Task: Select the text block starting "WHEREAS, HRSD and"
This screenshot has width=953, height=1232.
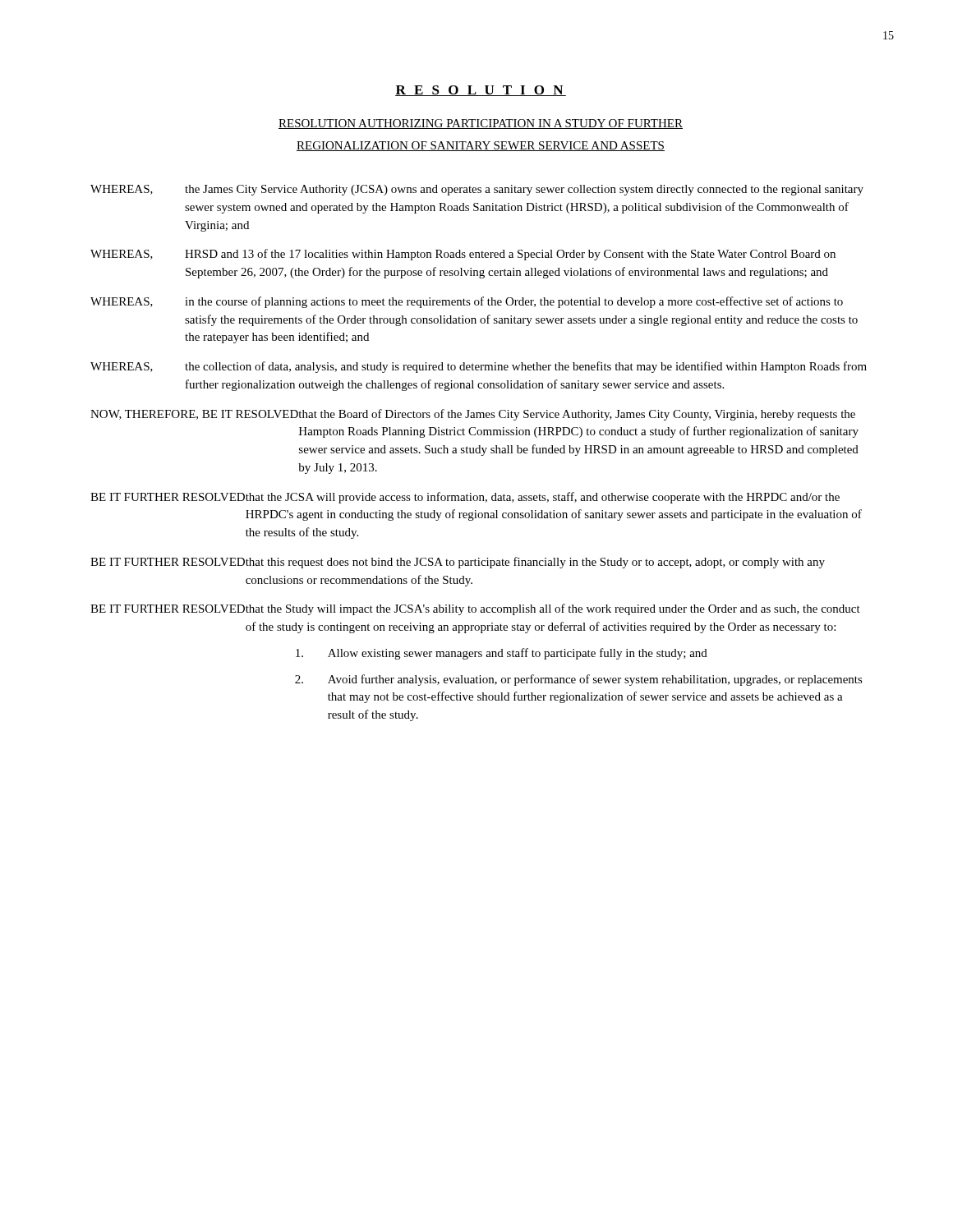Action: (481, 264)
